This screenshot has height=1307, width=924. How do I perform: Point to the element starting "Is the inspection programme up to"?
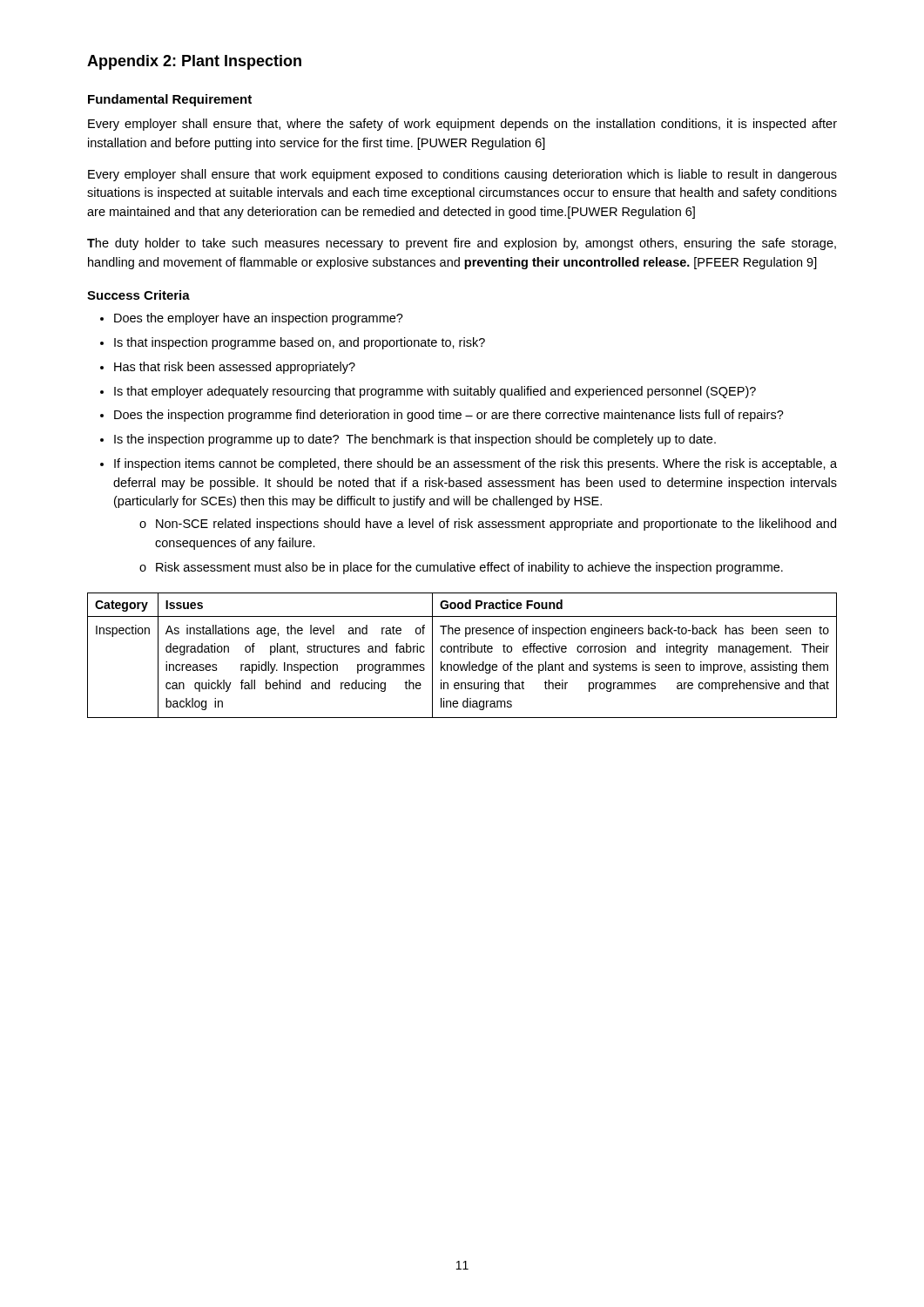[462, 440]
